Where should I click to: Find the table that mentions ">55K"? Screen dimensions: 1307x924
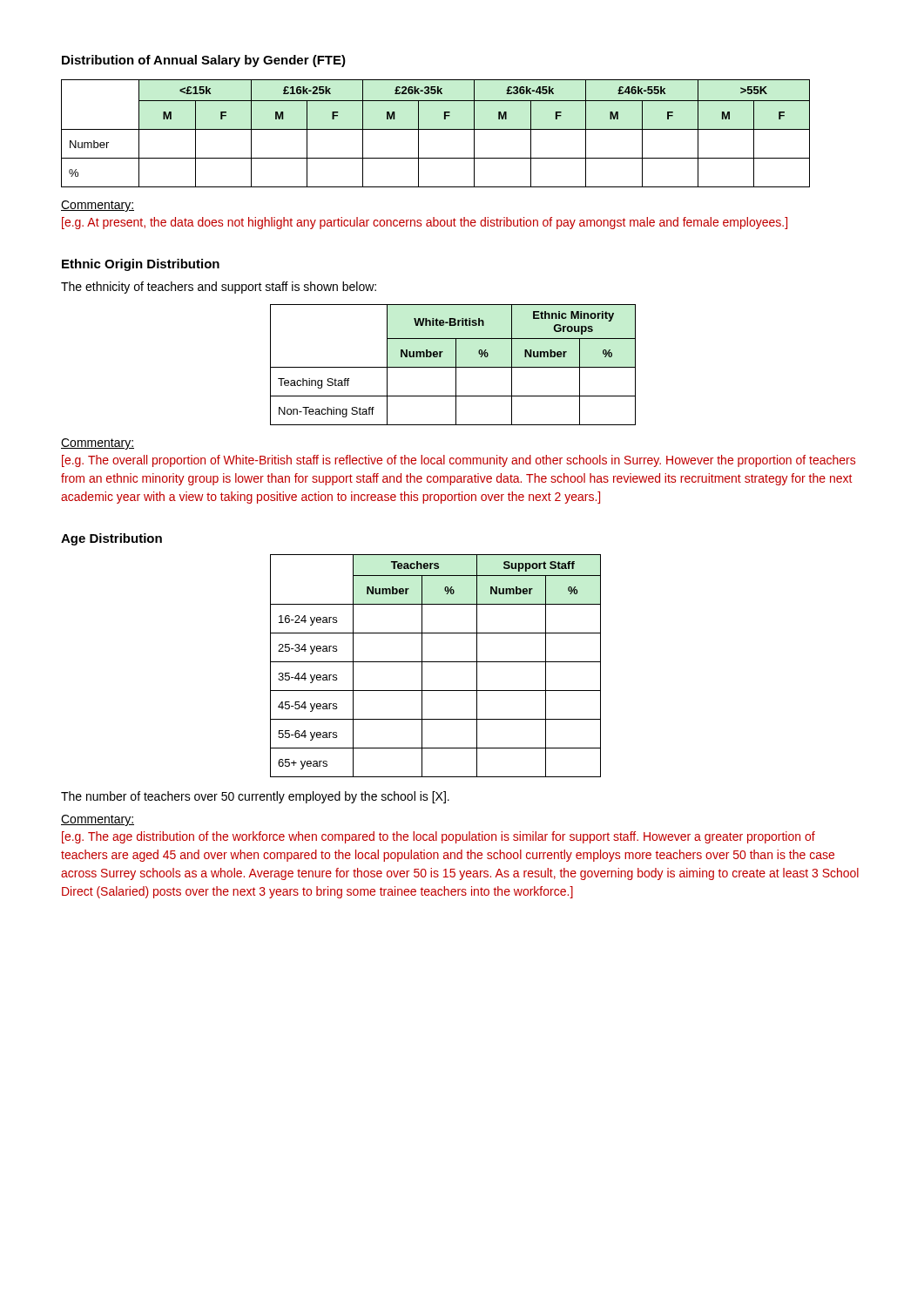click(x=462, y=133)
